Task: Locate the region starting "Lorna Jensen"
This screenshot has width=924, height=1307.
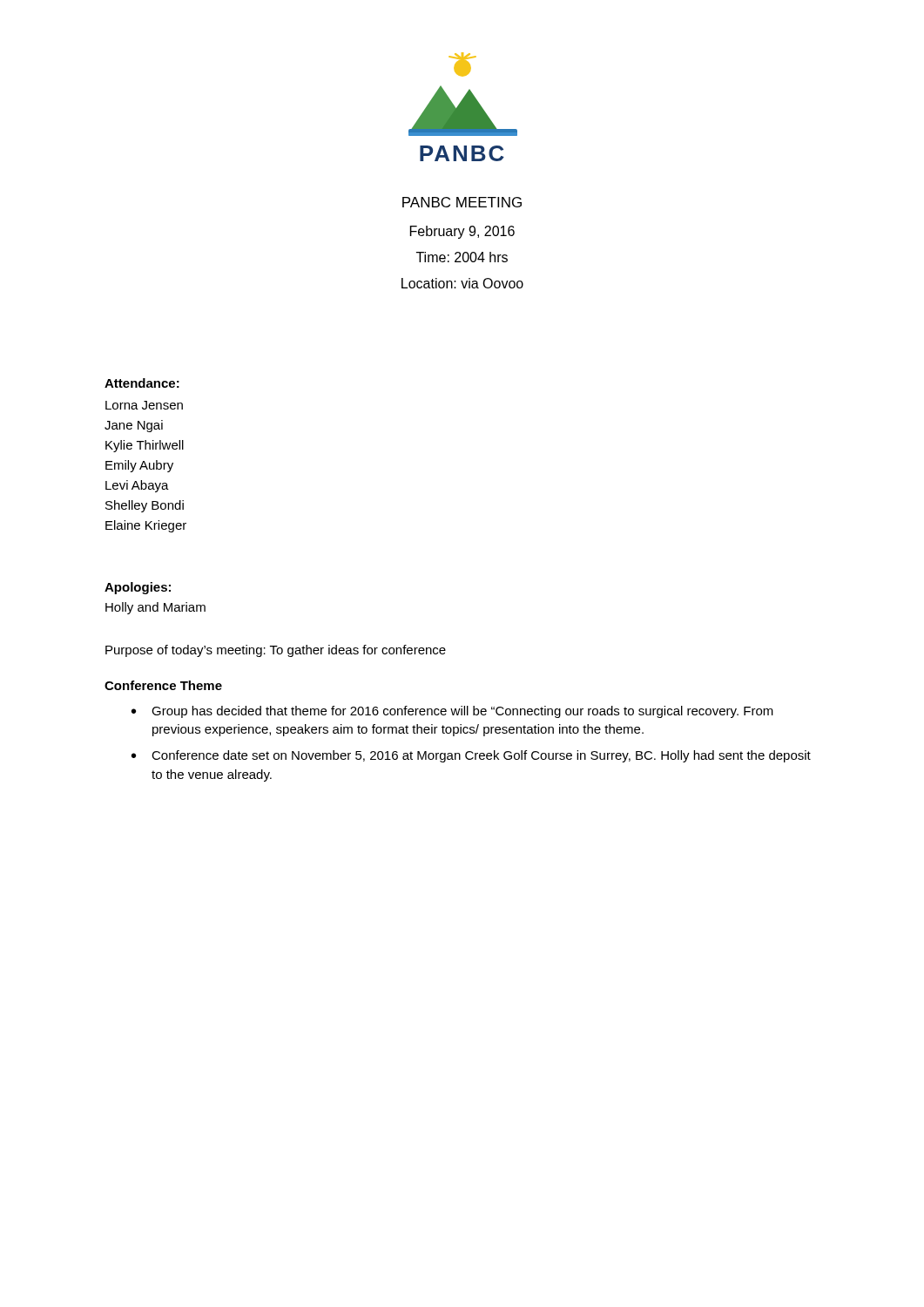Action: pos(144,405)
